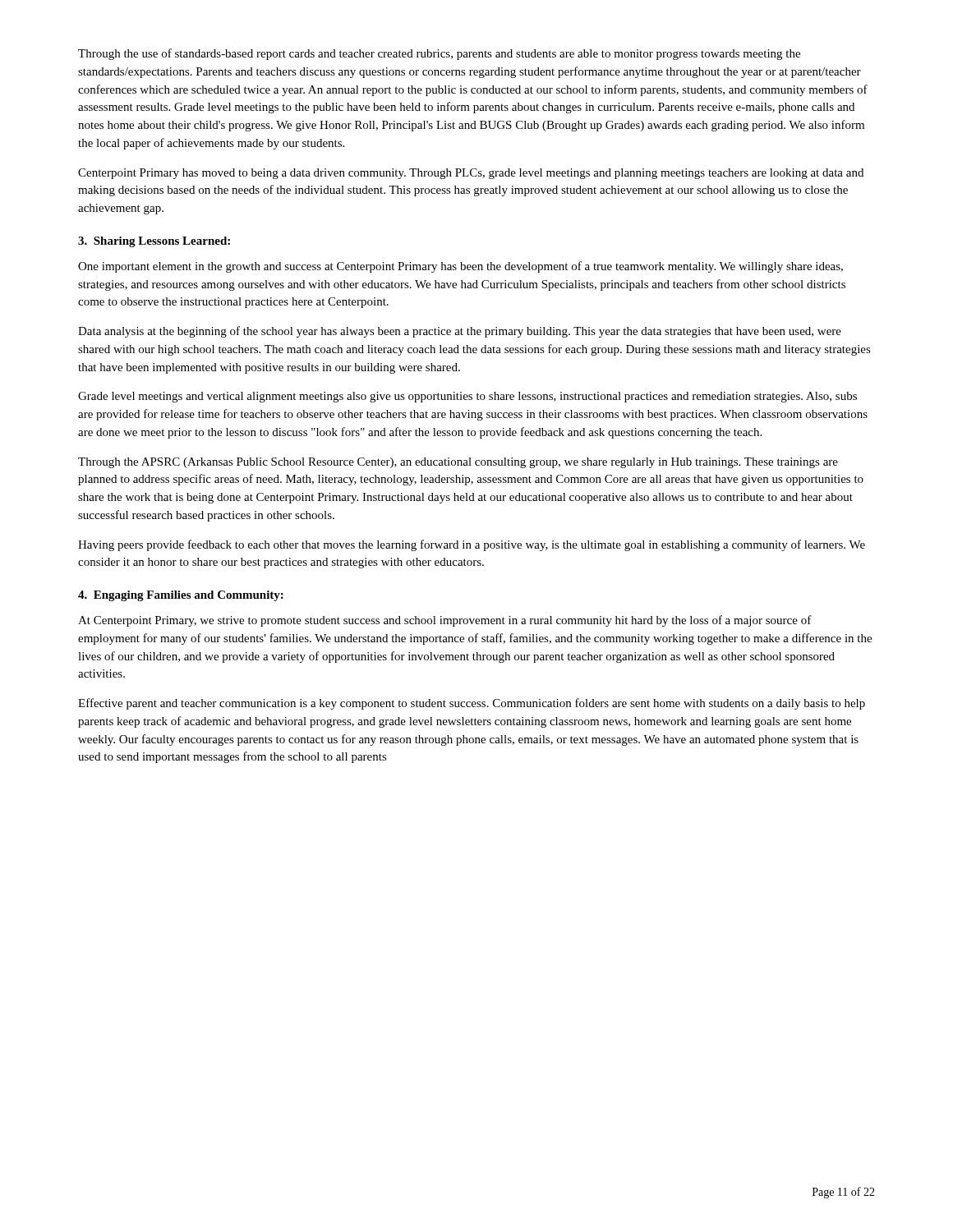Viewport: 953px width, 1232px height.
Task: Locate the text block starting "Having peers provide"
Action: click(476, 554)
